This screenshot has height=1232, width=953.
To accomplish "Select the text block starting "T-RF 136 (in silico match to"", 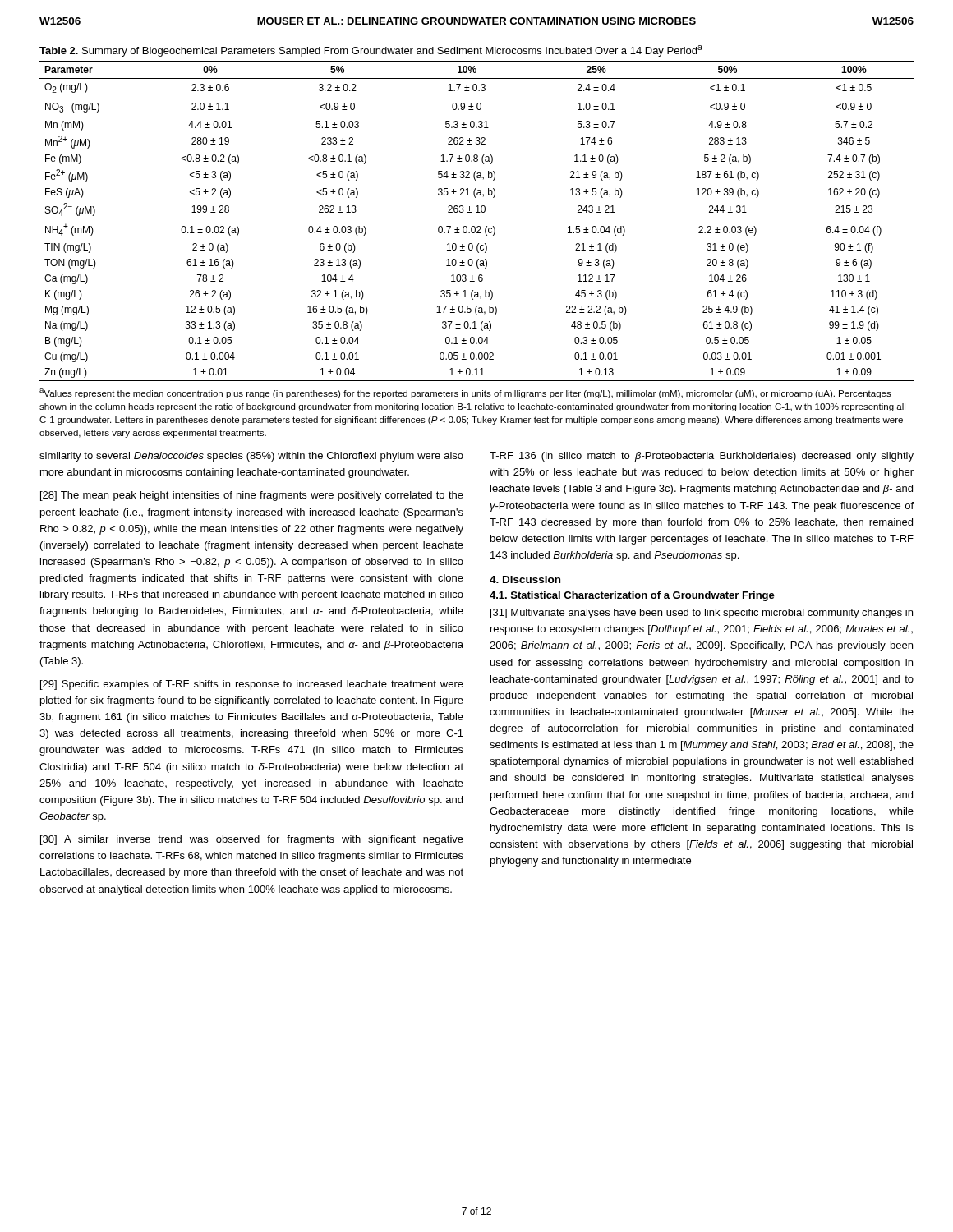I will coord(702,505).
